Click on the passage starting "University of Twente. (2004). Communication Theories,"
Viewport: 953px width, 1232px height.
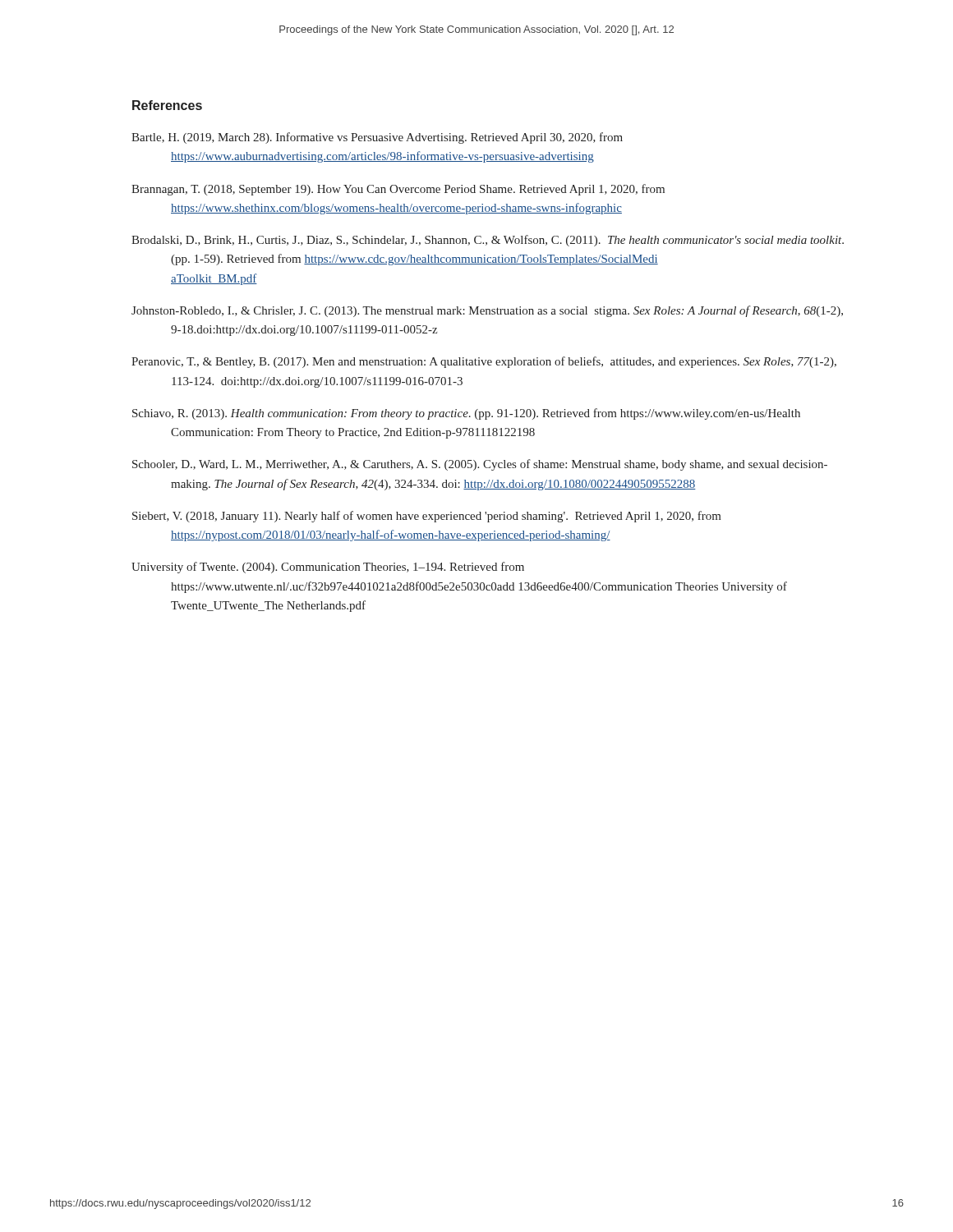[x=459, y=586]
